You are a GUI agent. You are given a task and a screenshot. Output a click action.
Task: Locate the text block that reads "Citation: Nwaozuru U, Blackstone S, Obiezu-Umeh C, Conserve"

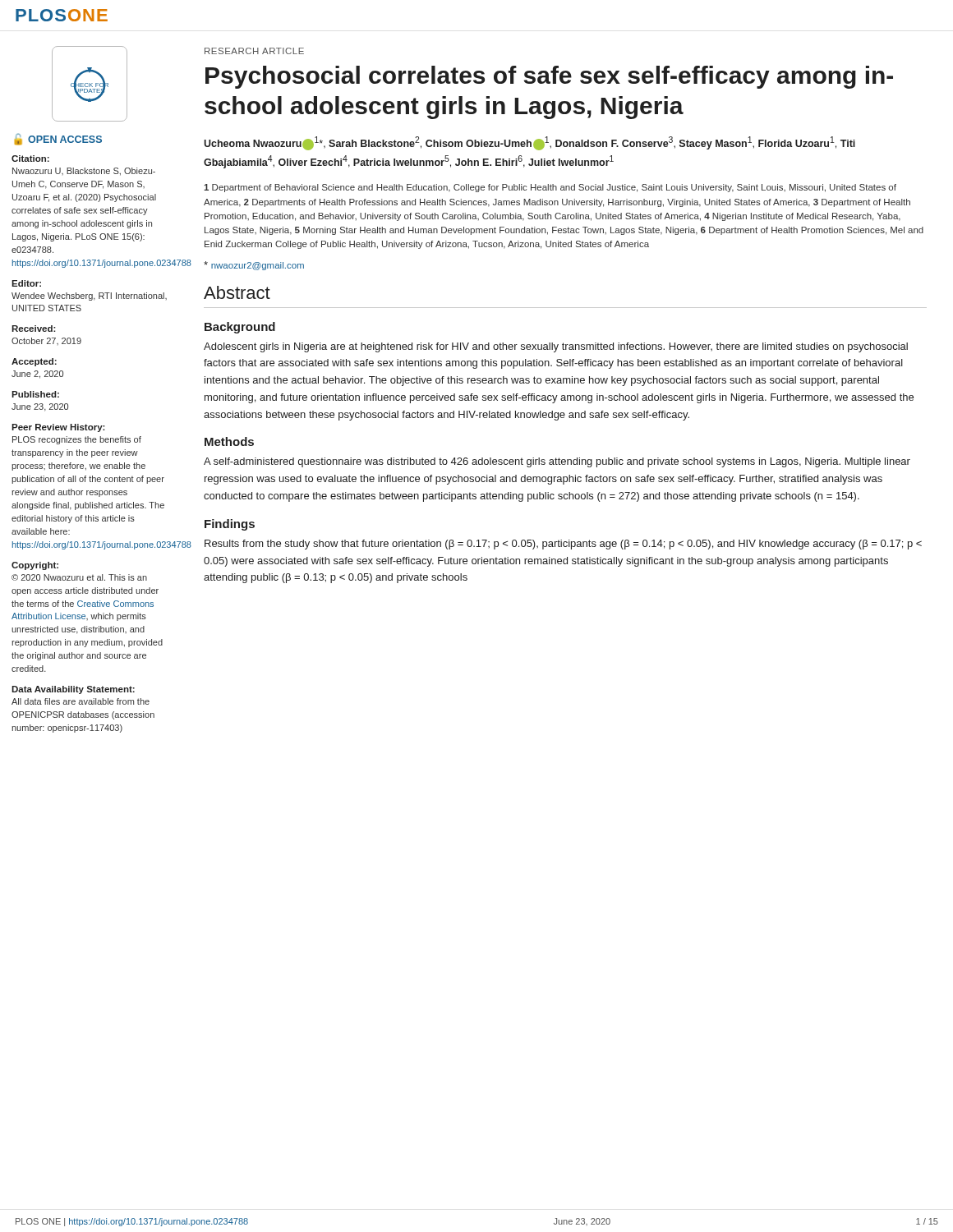click(90, 212)
